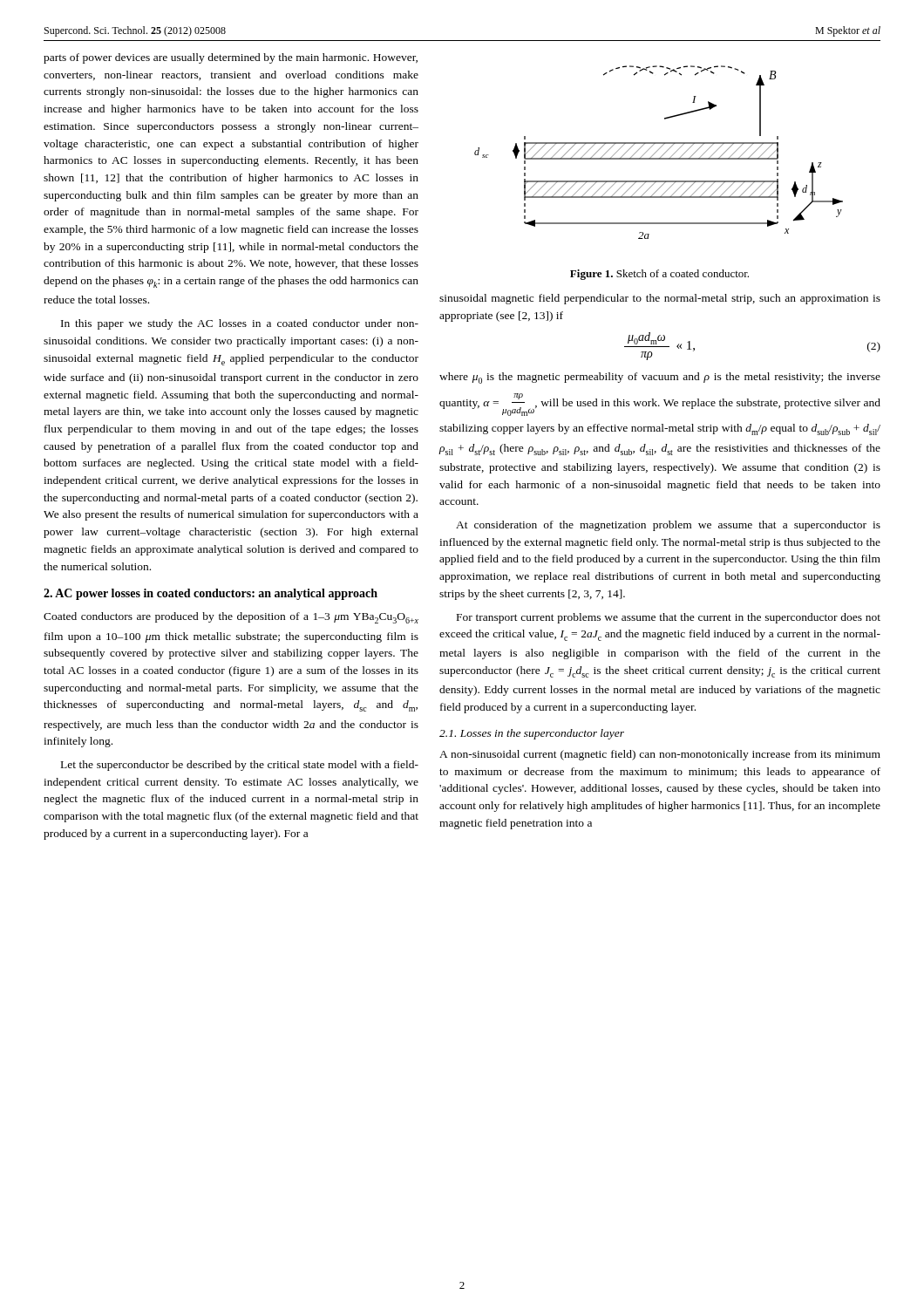The width and height of the screenshot is (924, 1308).
Task: Find the block on this page that starts "Coated conductors are"
Action: 231,679
